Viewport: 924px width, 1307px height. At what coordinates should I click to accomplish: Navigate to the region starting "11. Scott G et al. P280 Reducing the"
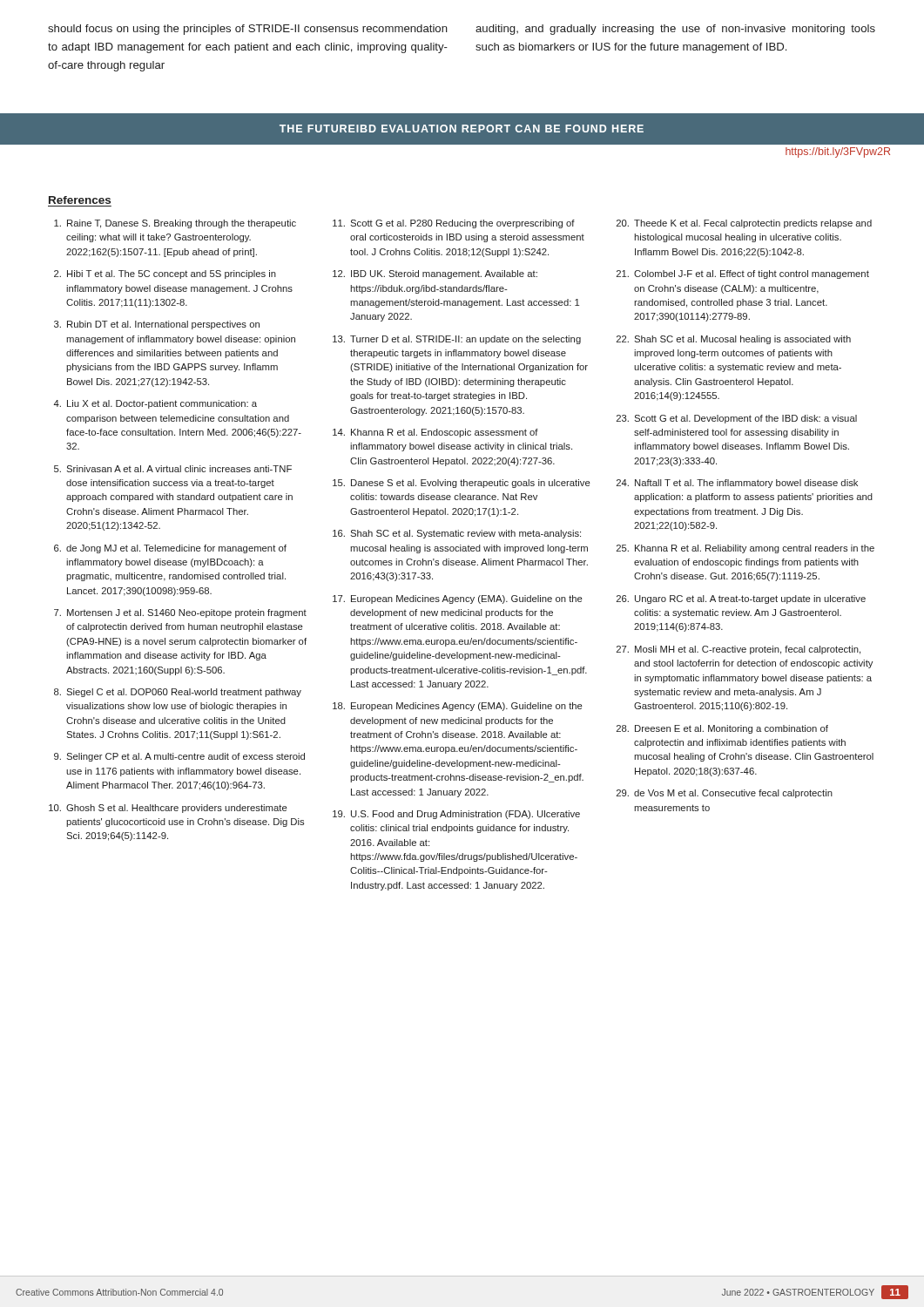[x=462, y=237]
